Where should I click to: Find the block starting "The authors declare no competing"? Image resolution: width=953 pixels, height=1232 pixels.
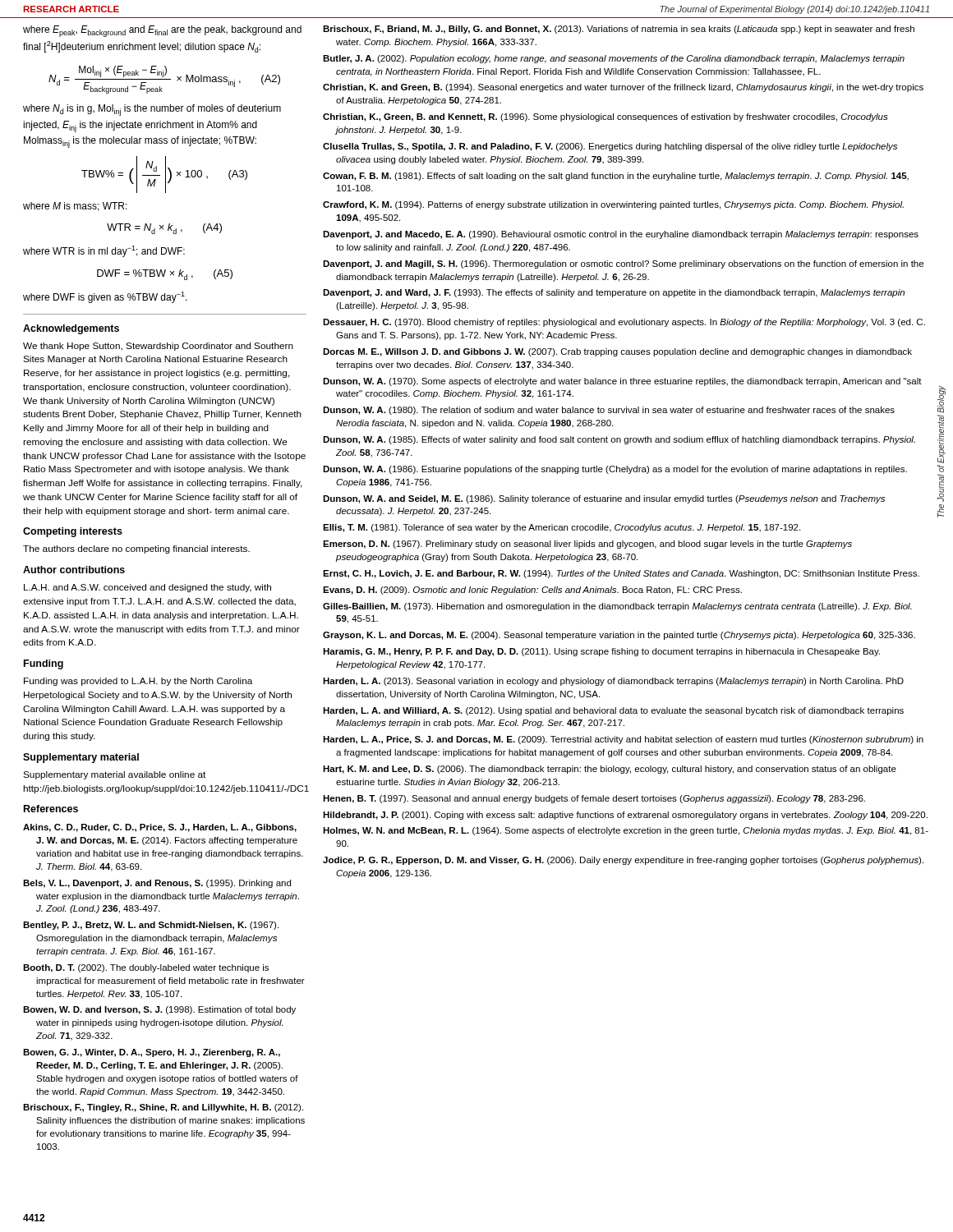pyautogui.click(x=137, y=549)
